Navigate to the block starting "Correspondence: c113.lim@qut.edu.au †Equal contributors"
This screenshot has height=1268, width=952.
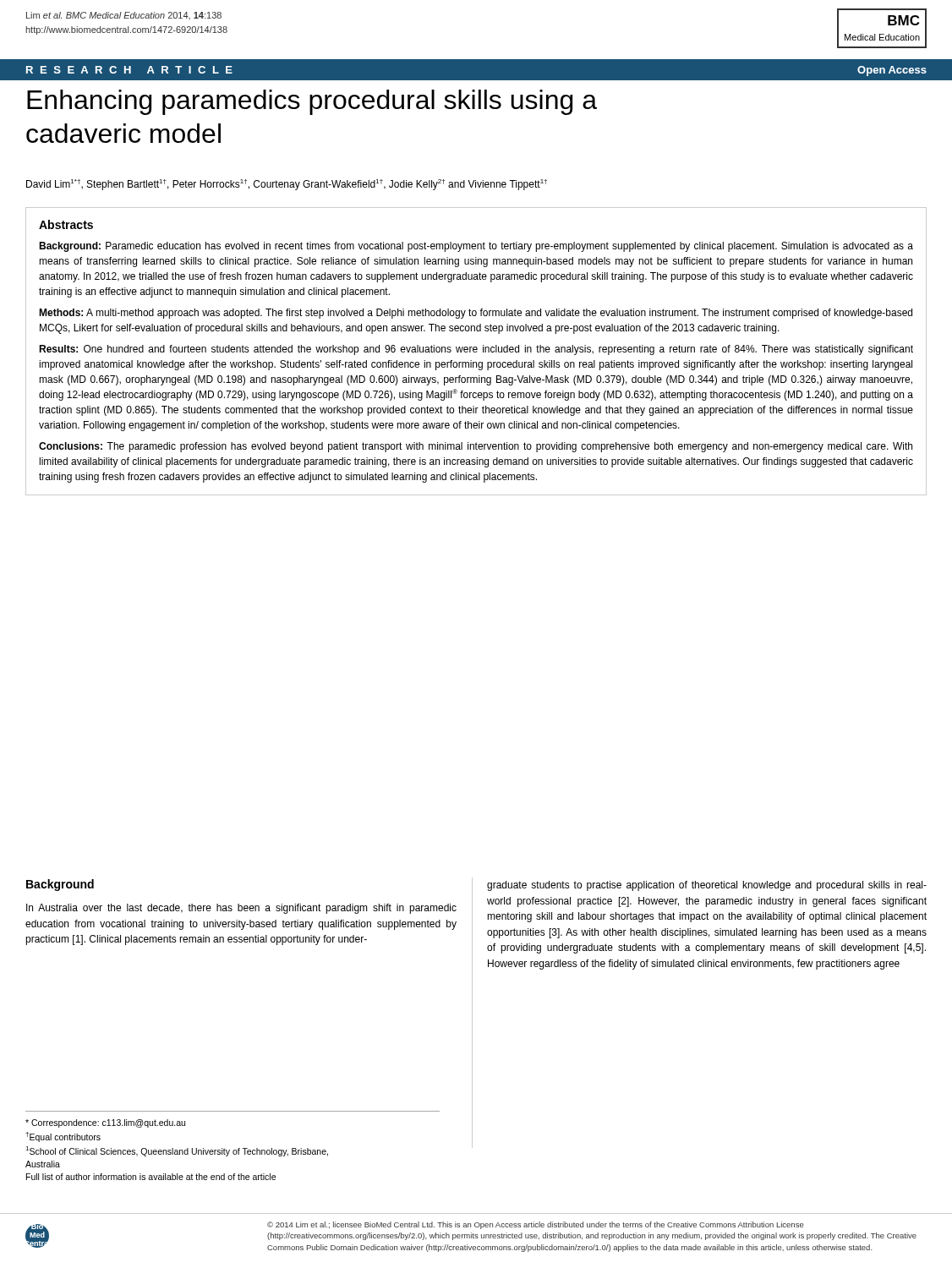232,1150
